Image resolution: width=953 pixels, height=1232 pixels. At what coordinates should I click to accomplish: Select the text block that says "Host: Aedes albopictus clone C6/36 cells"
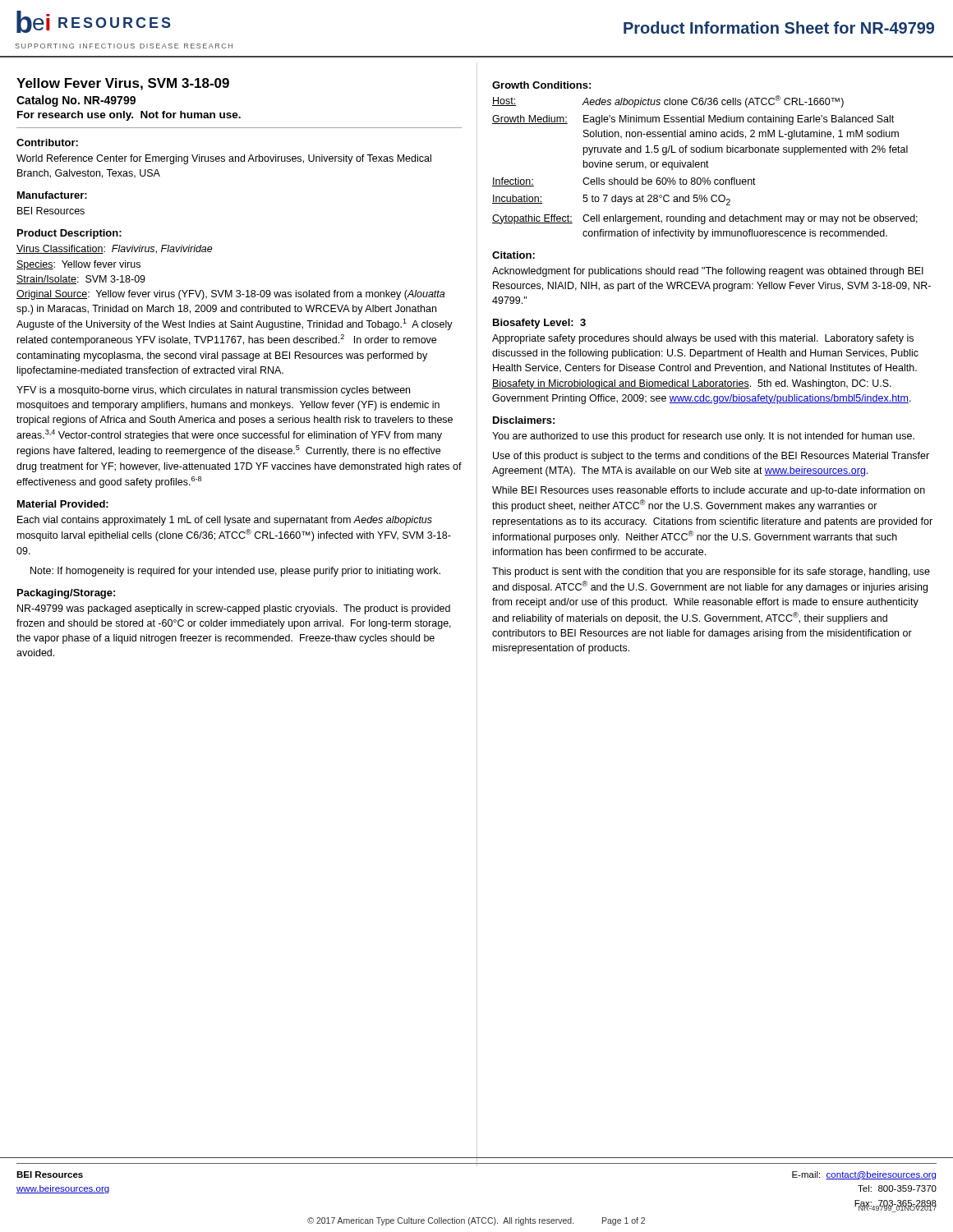point(714,167)
